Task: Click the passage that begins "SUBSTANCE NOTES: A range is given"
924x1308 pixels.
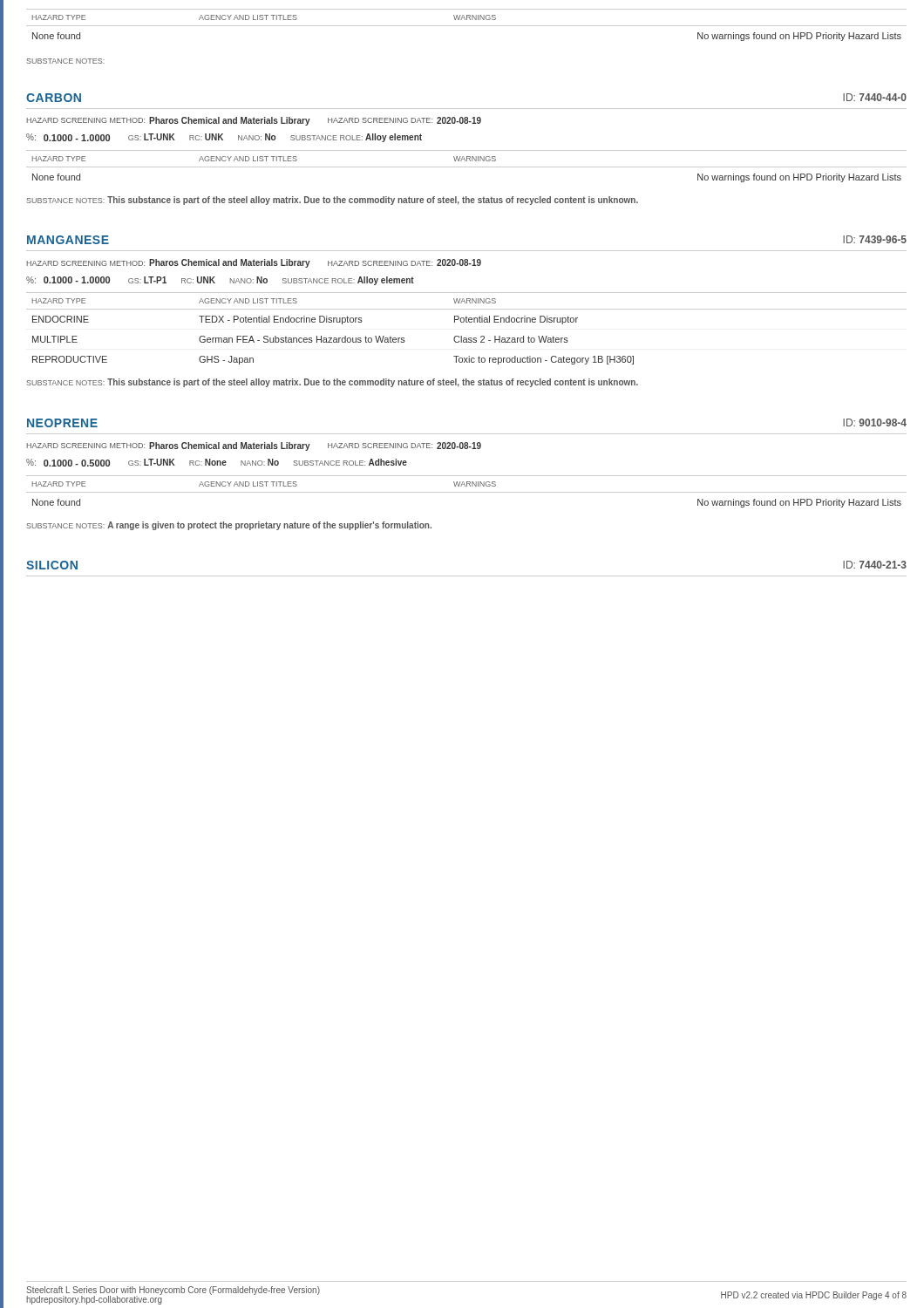Action: [229, 525]
